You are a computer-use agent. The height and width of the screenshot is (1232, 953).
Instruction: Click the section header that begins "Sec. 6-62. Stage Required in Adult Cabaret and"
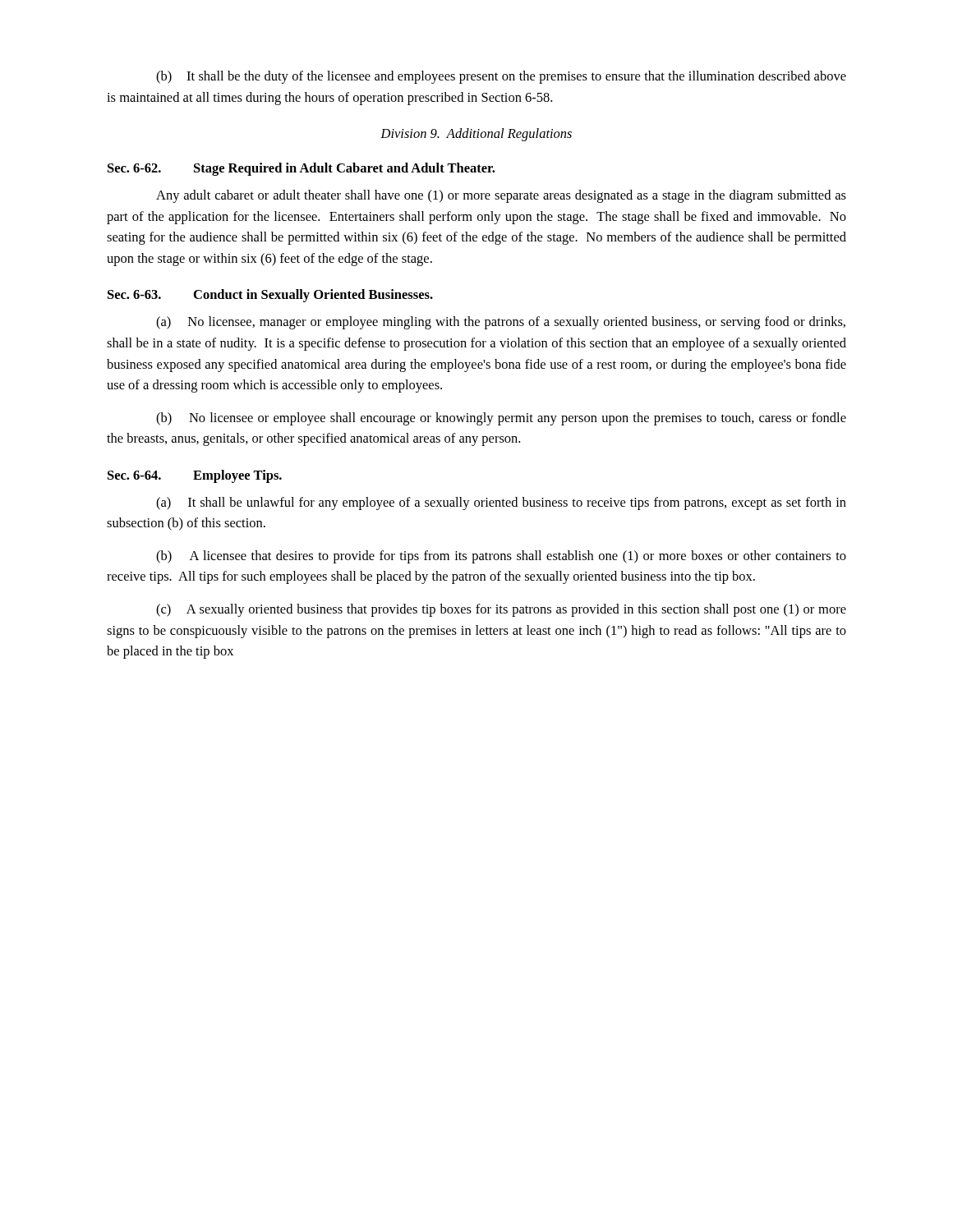301,168
